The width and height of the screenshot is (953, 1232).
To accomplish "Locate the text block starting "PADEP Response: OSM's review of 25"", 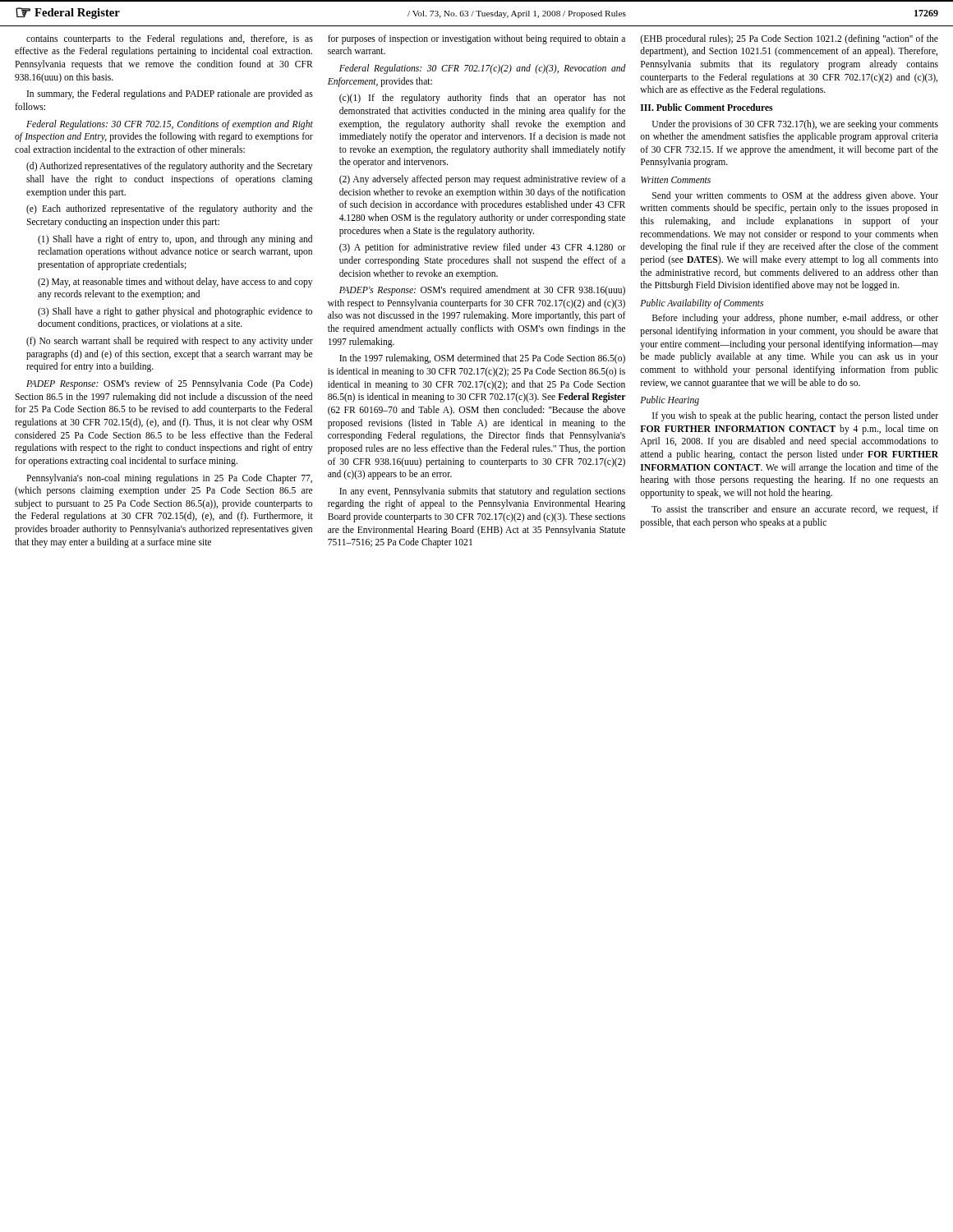I will (x=164, y=463).
